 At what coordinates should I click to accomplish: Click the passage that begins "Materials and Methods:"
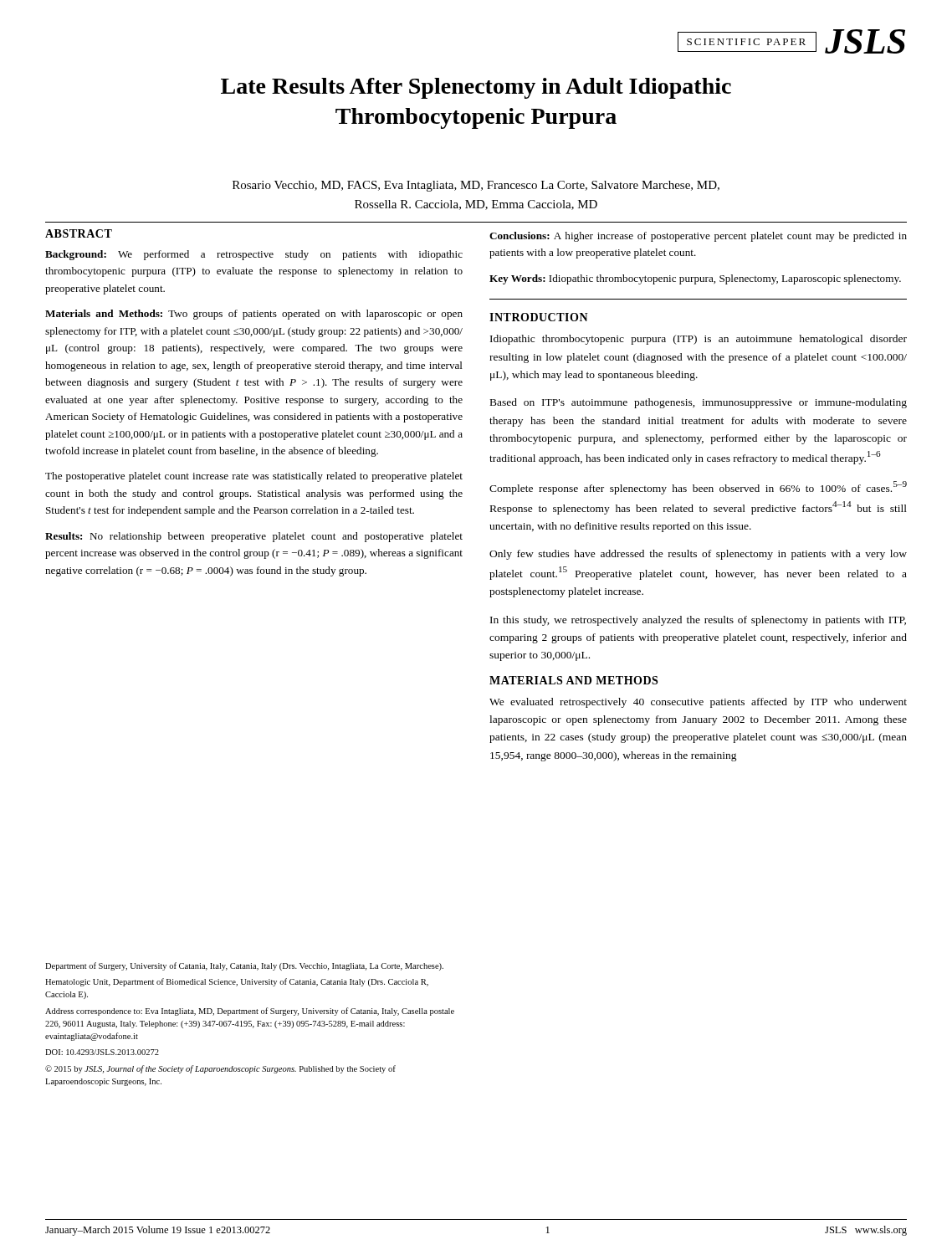[x=254, y=383]
